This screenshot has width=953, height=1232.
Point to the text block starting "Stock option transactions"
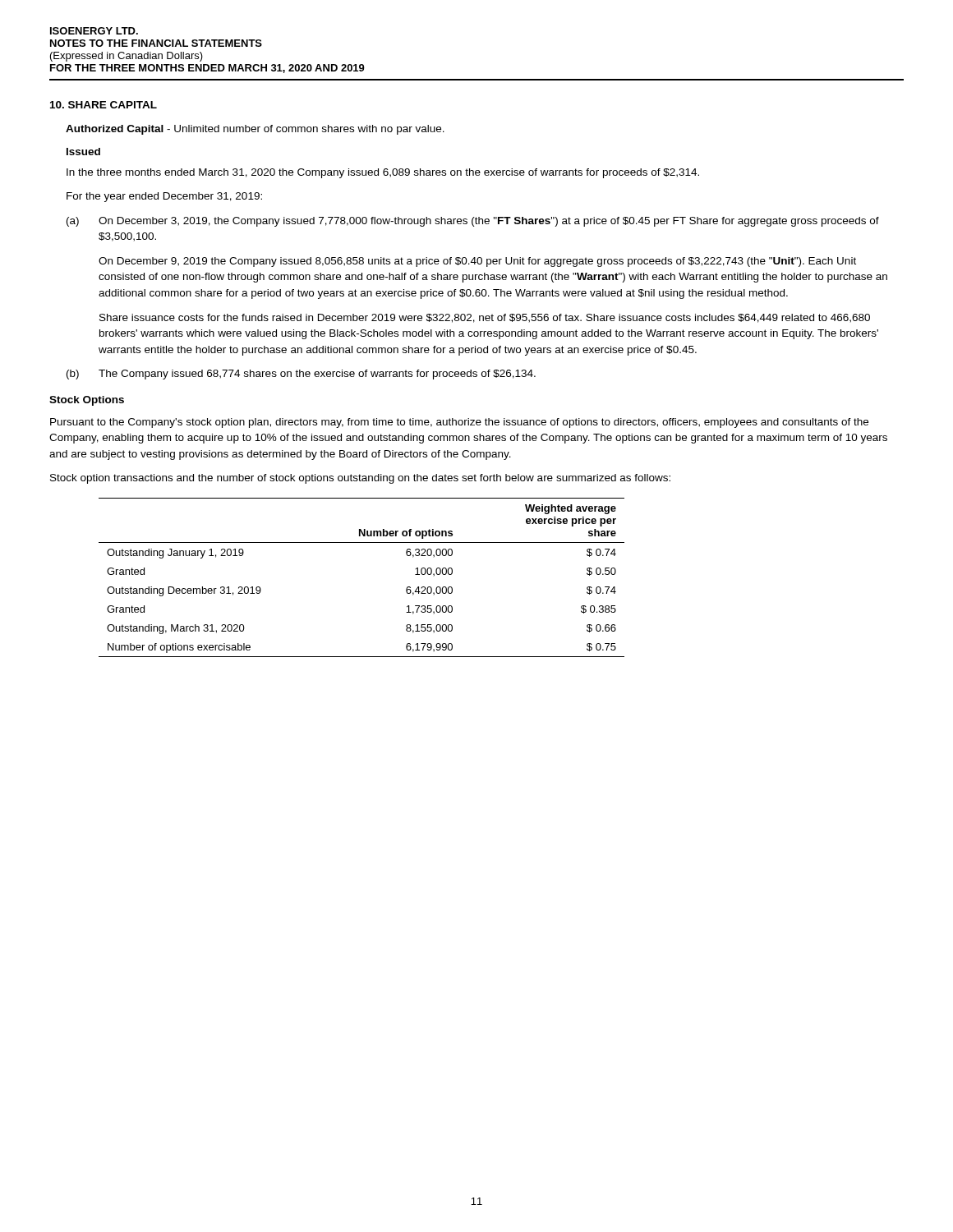pos(360,478)
